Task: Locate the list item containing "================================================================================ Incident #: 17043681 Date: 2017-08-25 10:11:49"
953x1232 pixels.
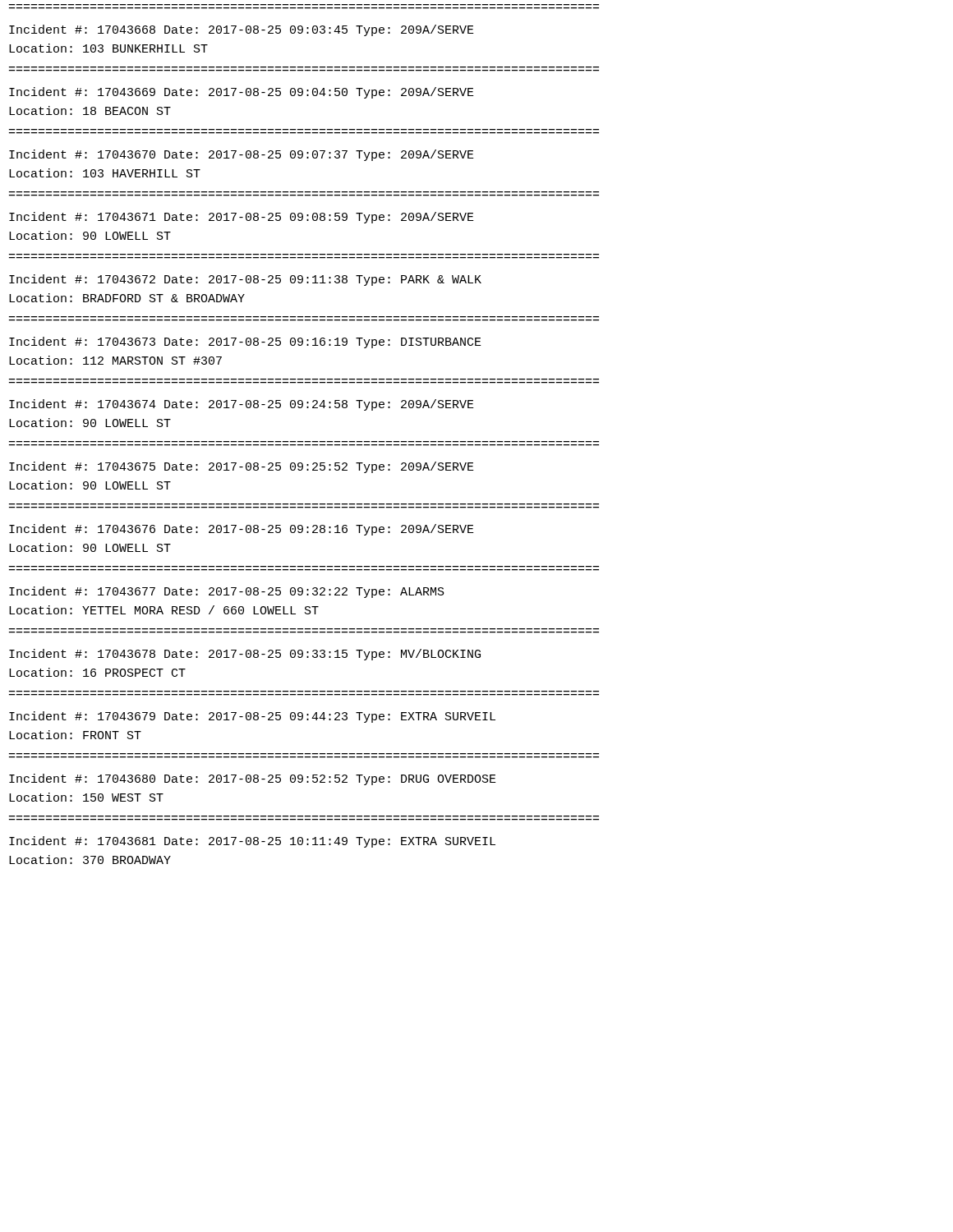Action: point(476,843)
